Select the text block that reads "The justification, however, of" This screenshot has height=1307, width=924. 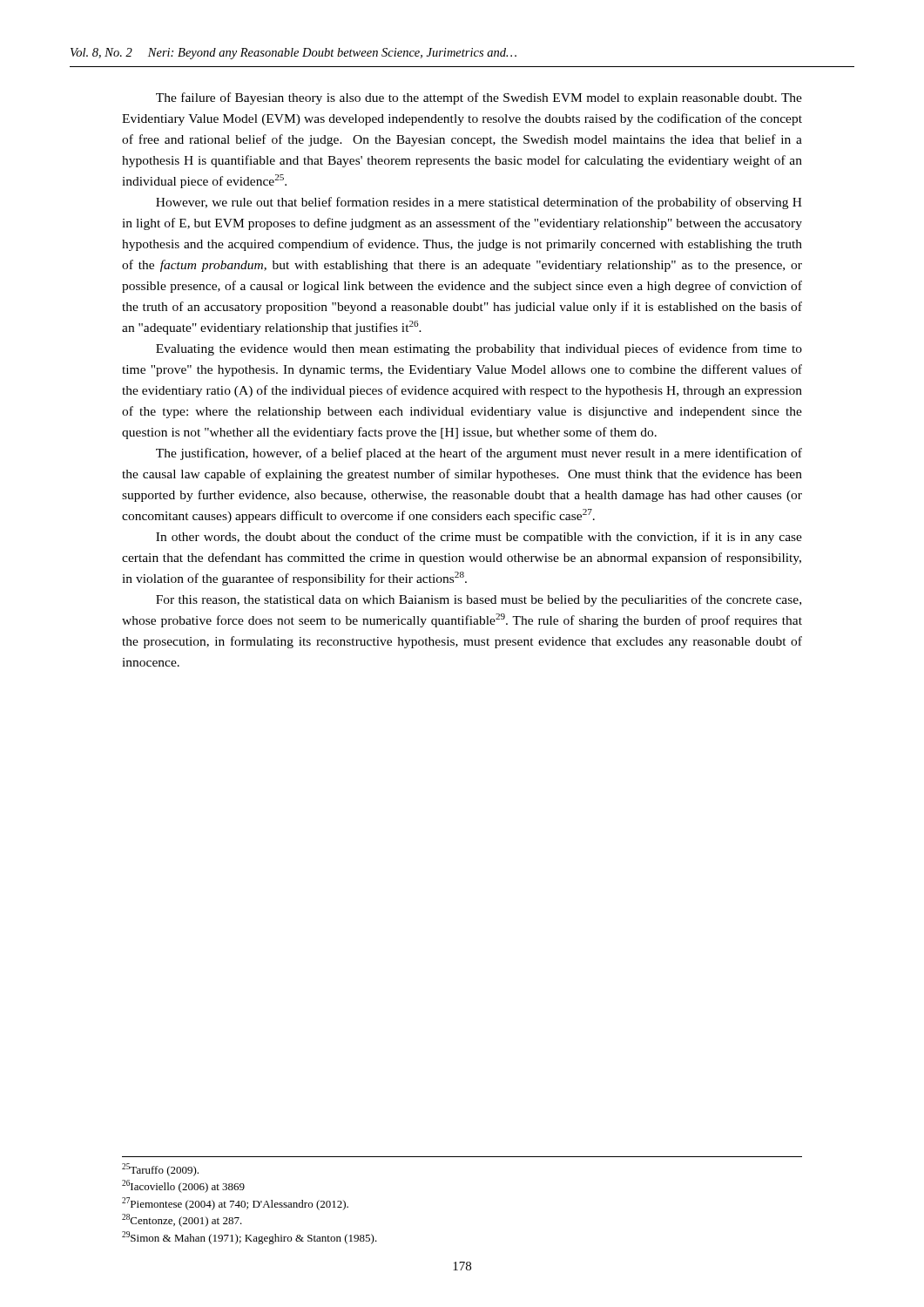coord(462,485)
